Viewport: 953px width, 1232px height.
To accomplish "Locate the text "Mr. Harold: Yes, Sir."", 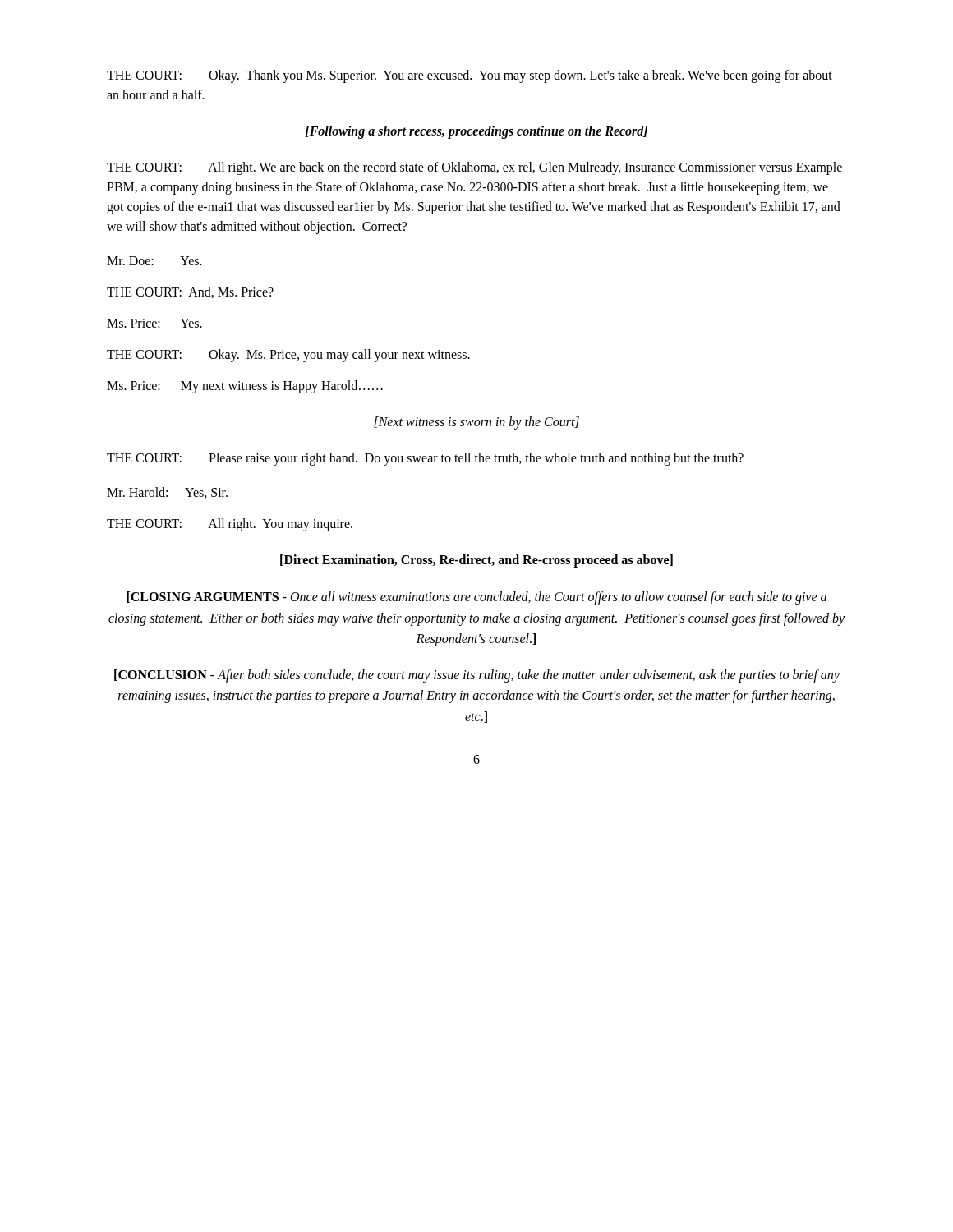I will [x=168, y=492].
